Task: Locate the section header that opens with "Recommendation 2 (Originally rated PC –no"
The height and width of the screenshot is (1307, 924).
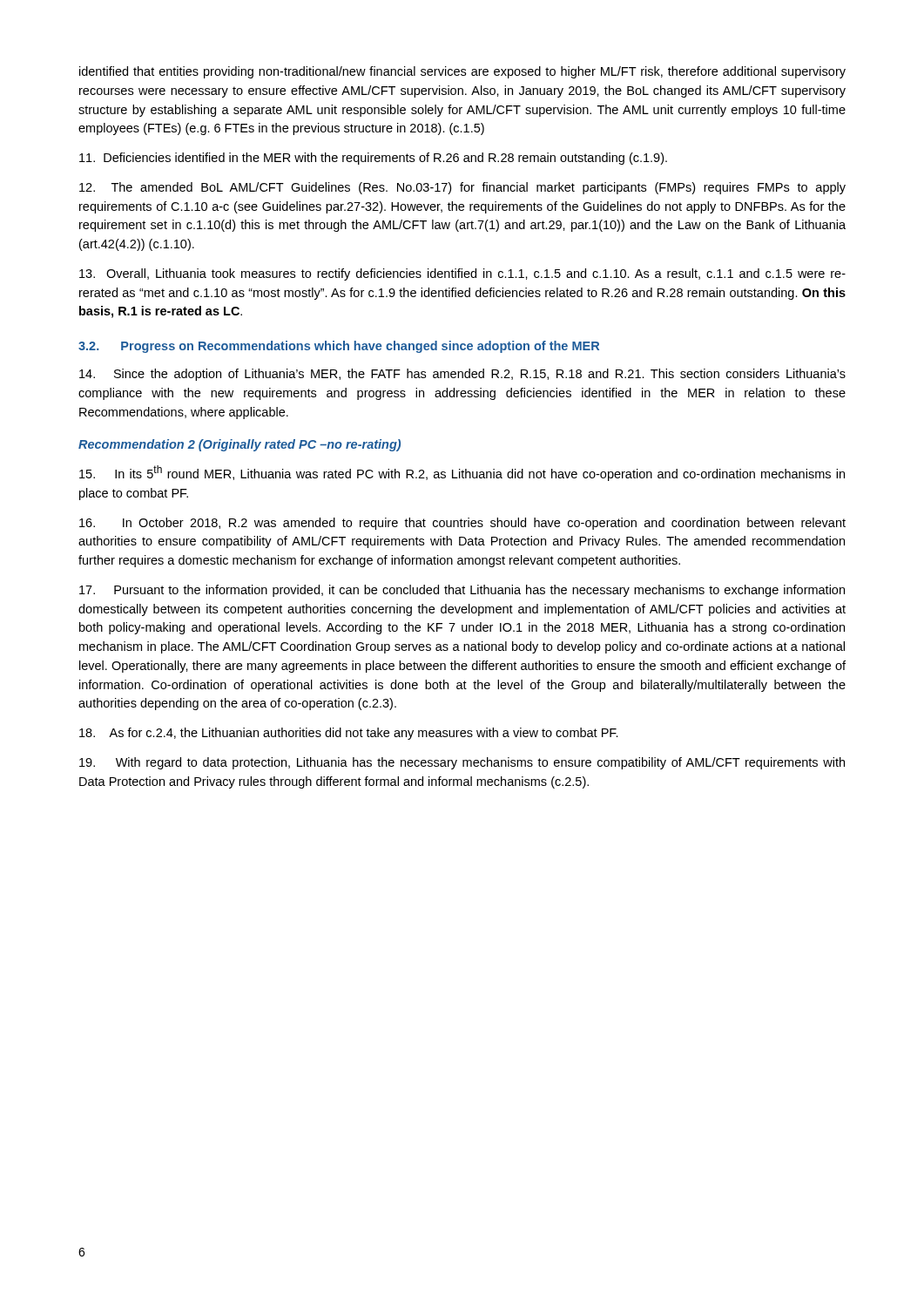Action: (240, 445)
